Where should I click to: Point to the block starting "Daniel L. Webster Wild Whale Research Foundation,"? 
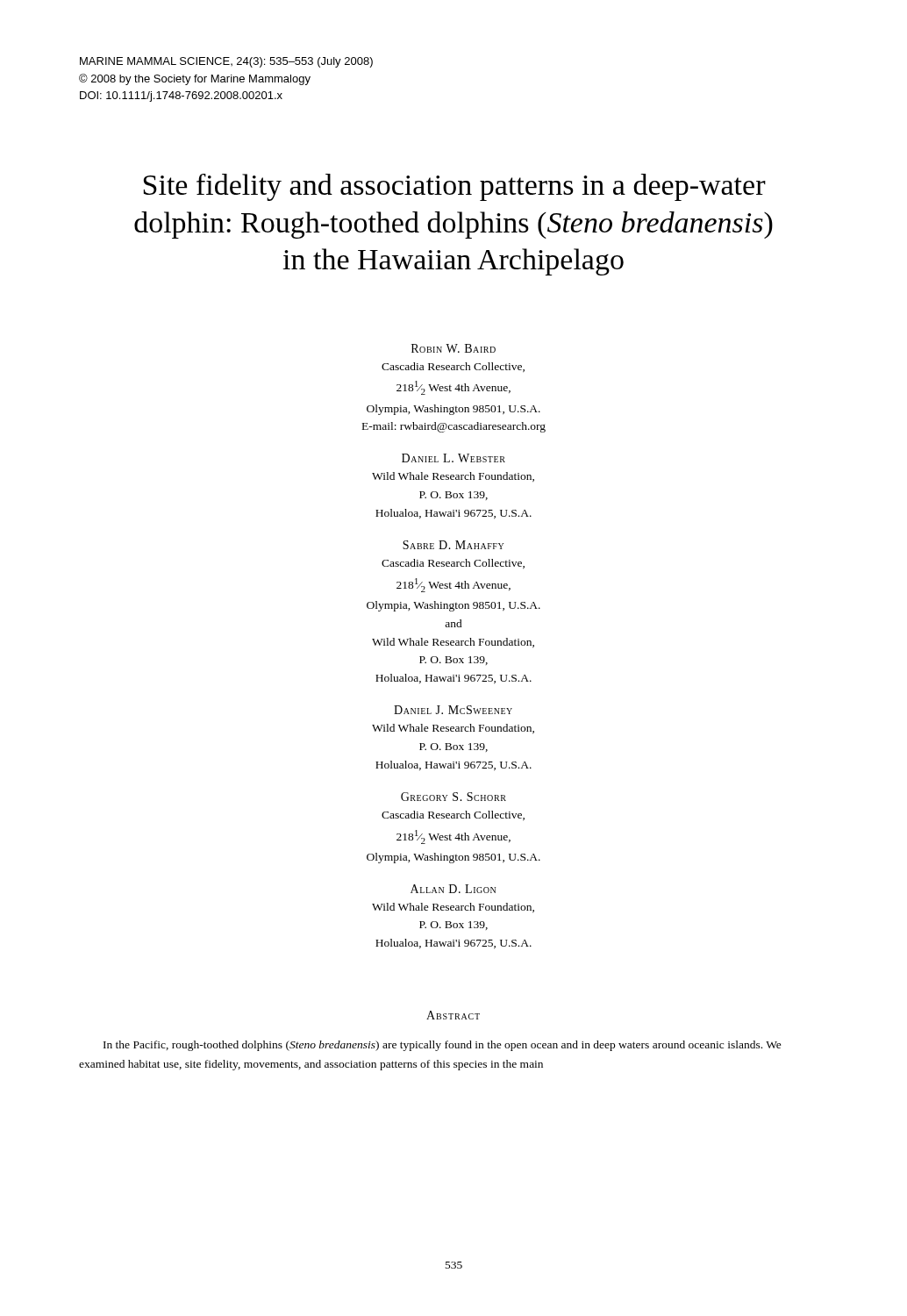454,486
